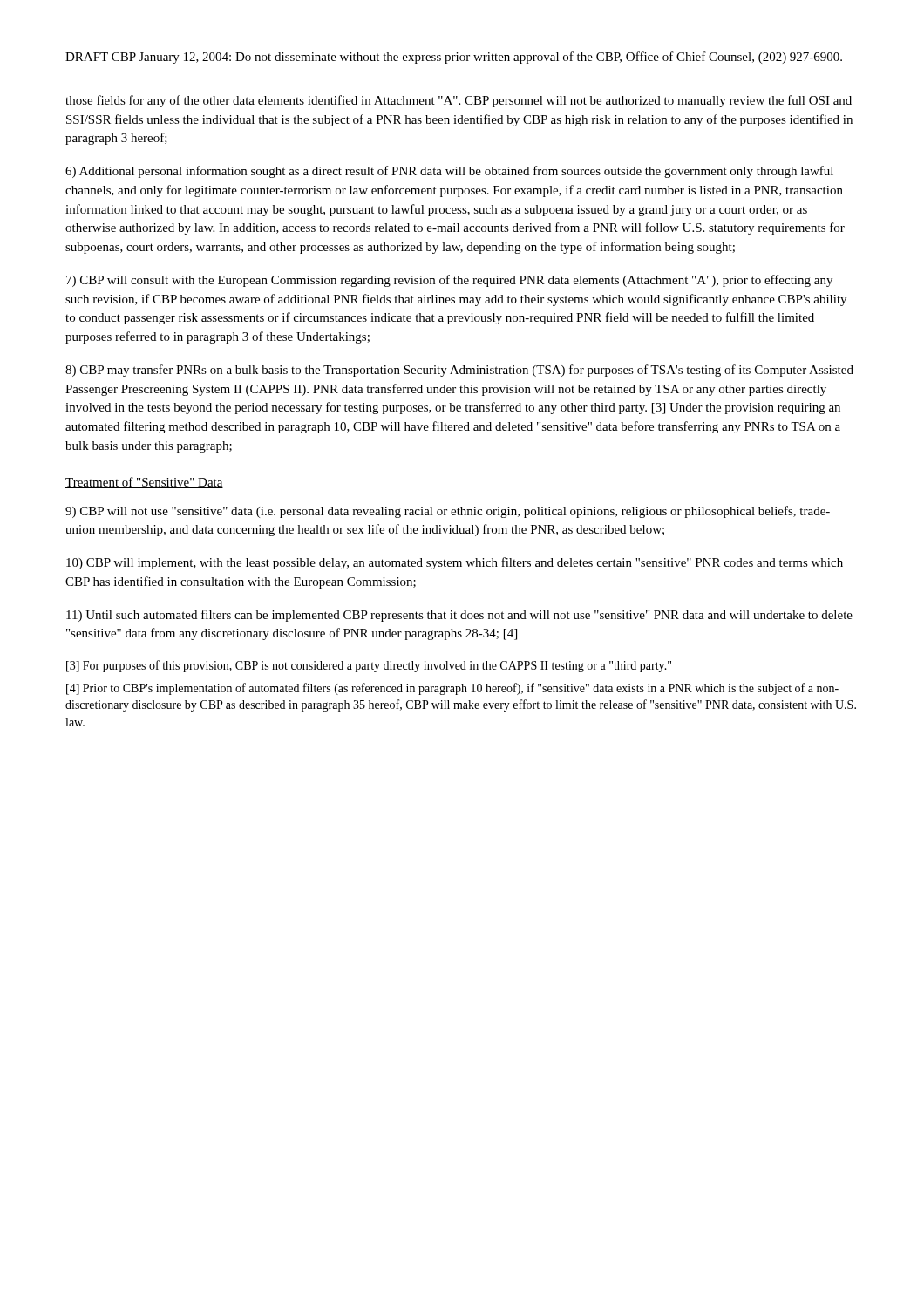The height and width of the screenshot is (1308, 924).
Task: Select the text block containing "8) CBP may transfer PNRs"
Action: coord(459,407)
